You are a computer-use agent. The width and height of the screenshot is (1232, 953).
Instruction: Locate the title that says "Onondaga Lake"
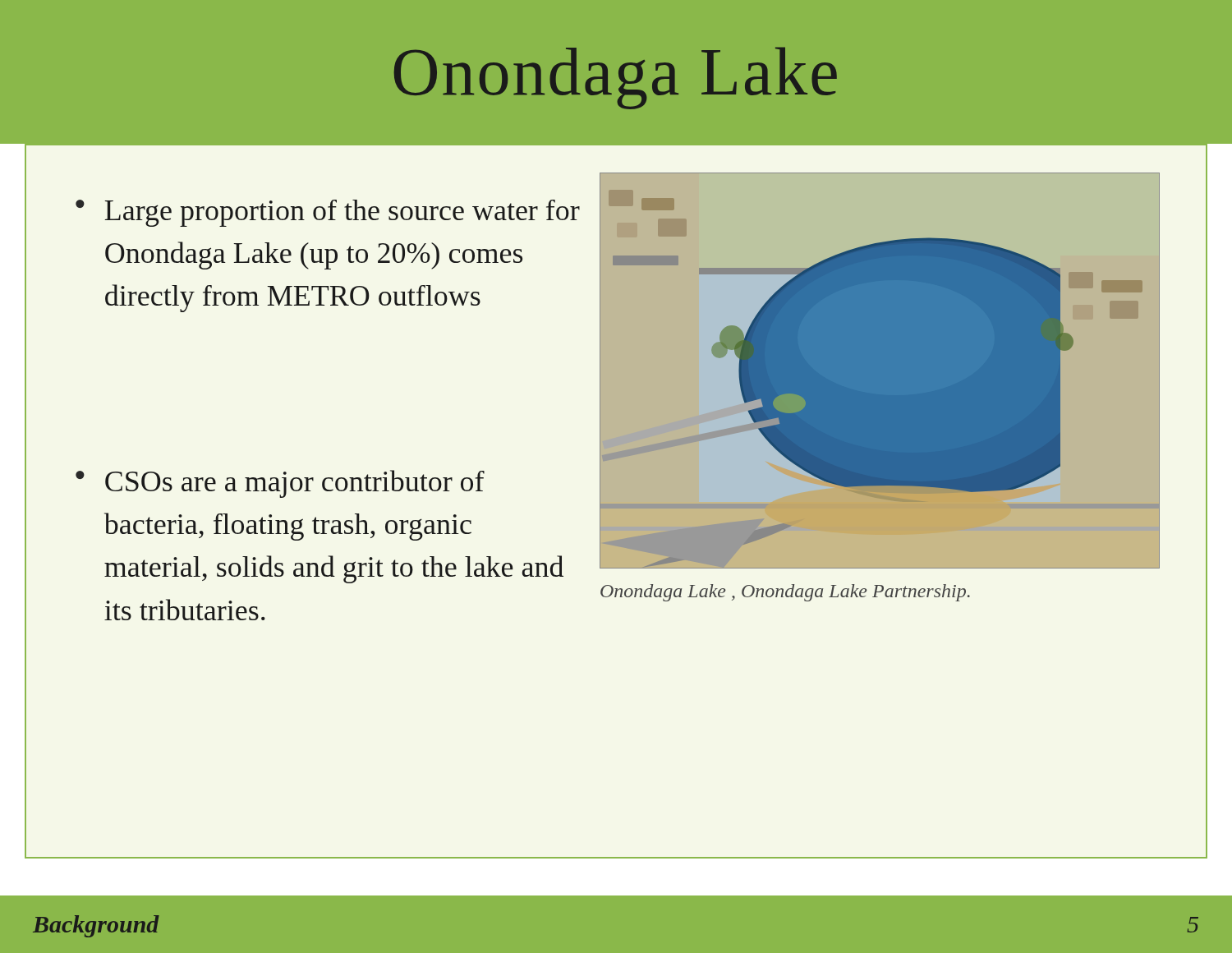(616, 72)
